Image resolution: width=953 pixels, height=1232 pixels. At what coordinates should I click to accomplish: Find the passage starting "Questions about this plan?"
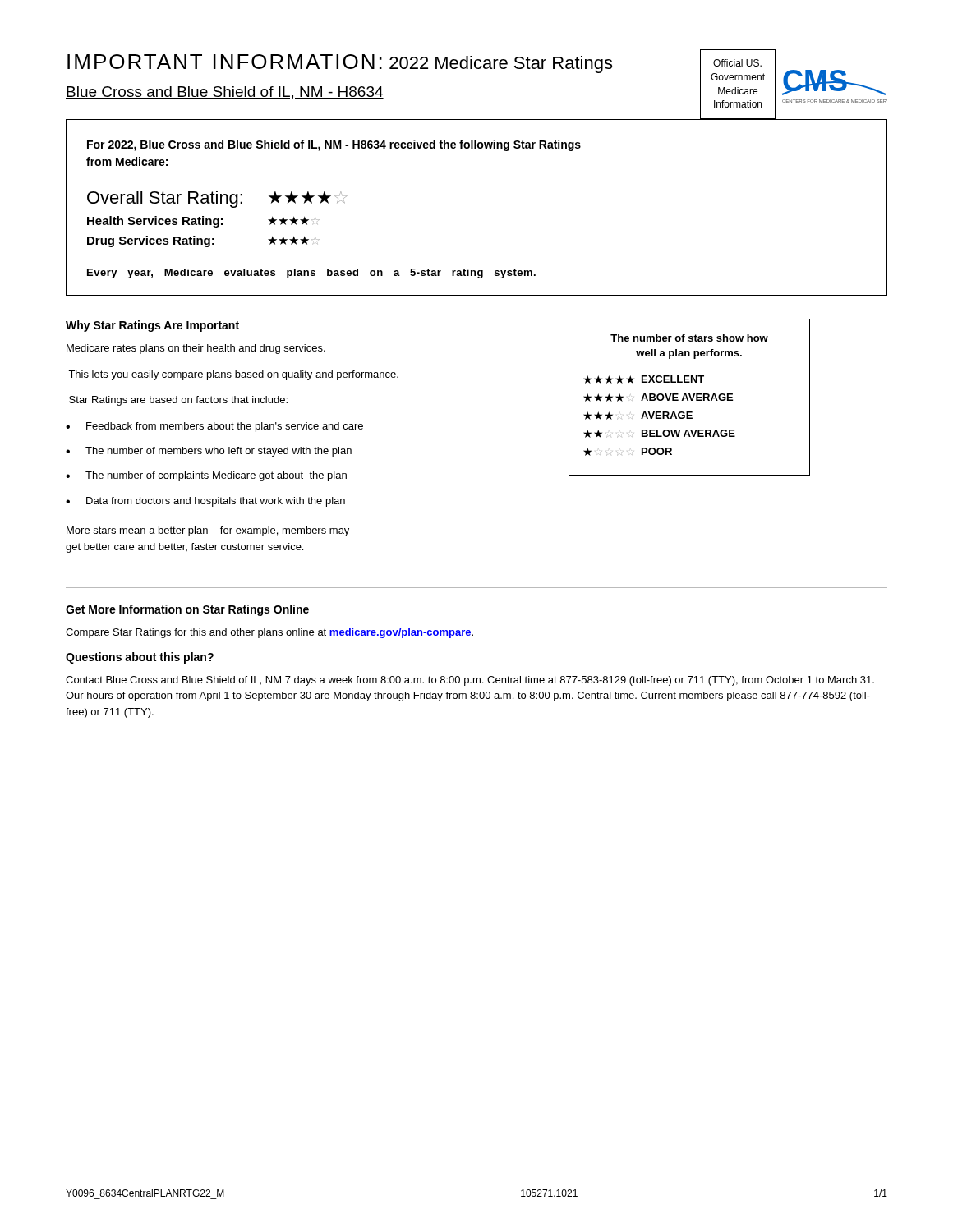point(140,658)
